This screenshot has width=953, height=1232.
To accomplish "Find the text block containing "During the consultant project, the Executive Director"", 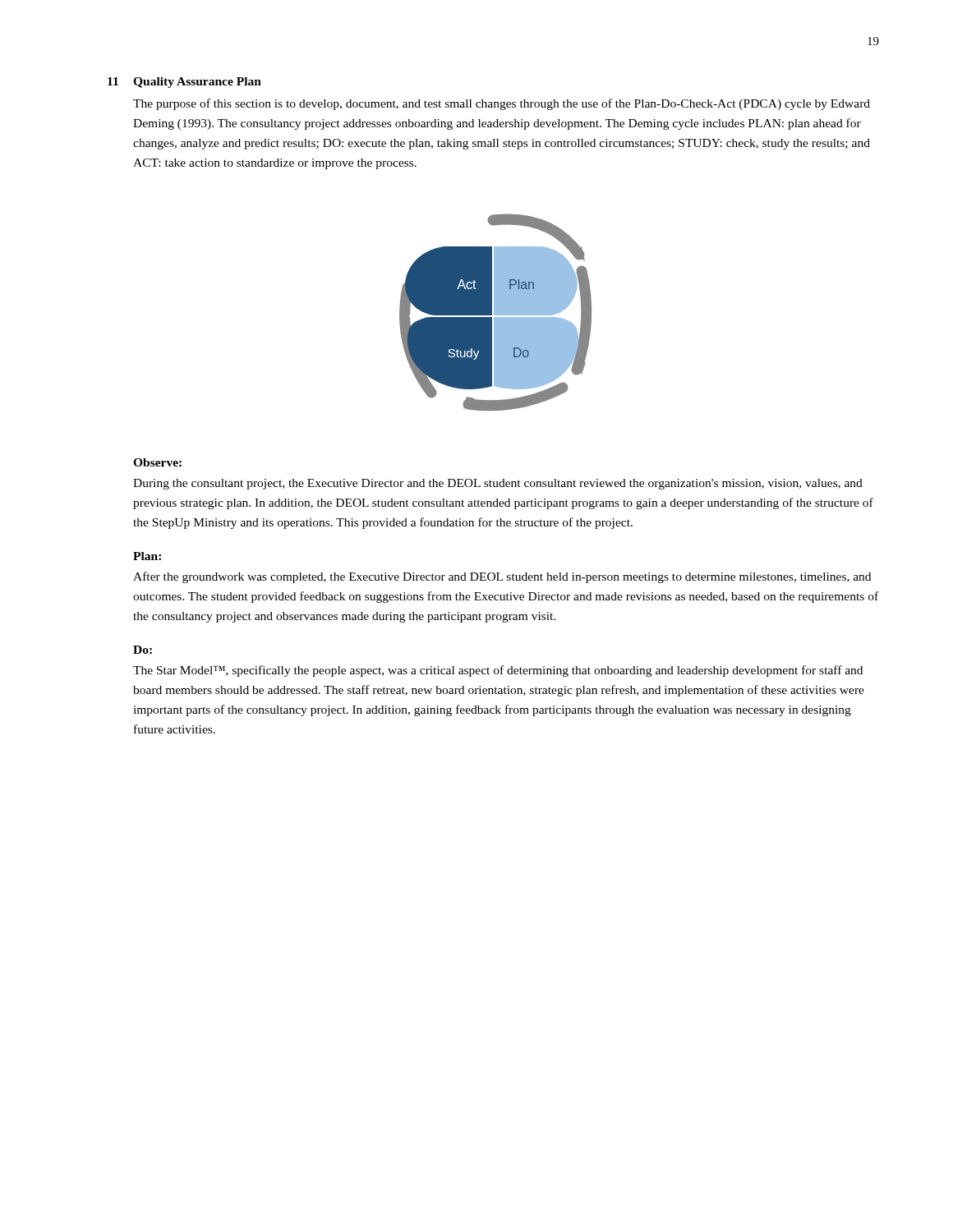I will 503,502.
